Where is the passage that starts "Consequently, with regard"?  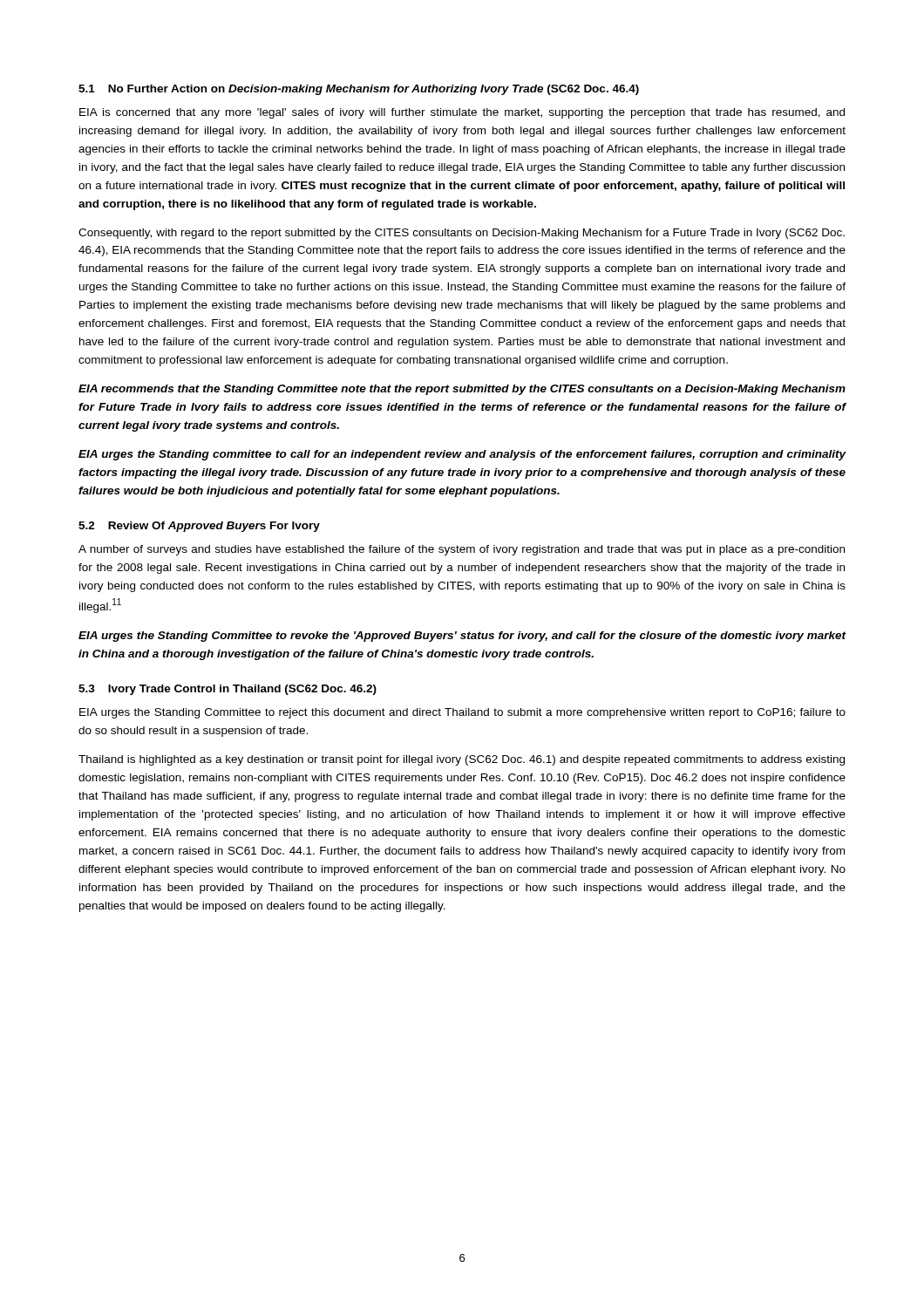(462, 296)
